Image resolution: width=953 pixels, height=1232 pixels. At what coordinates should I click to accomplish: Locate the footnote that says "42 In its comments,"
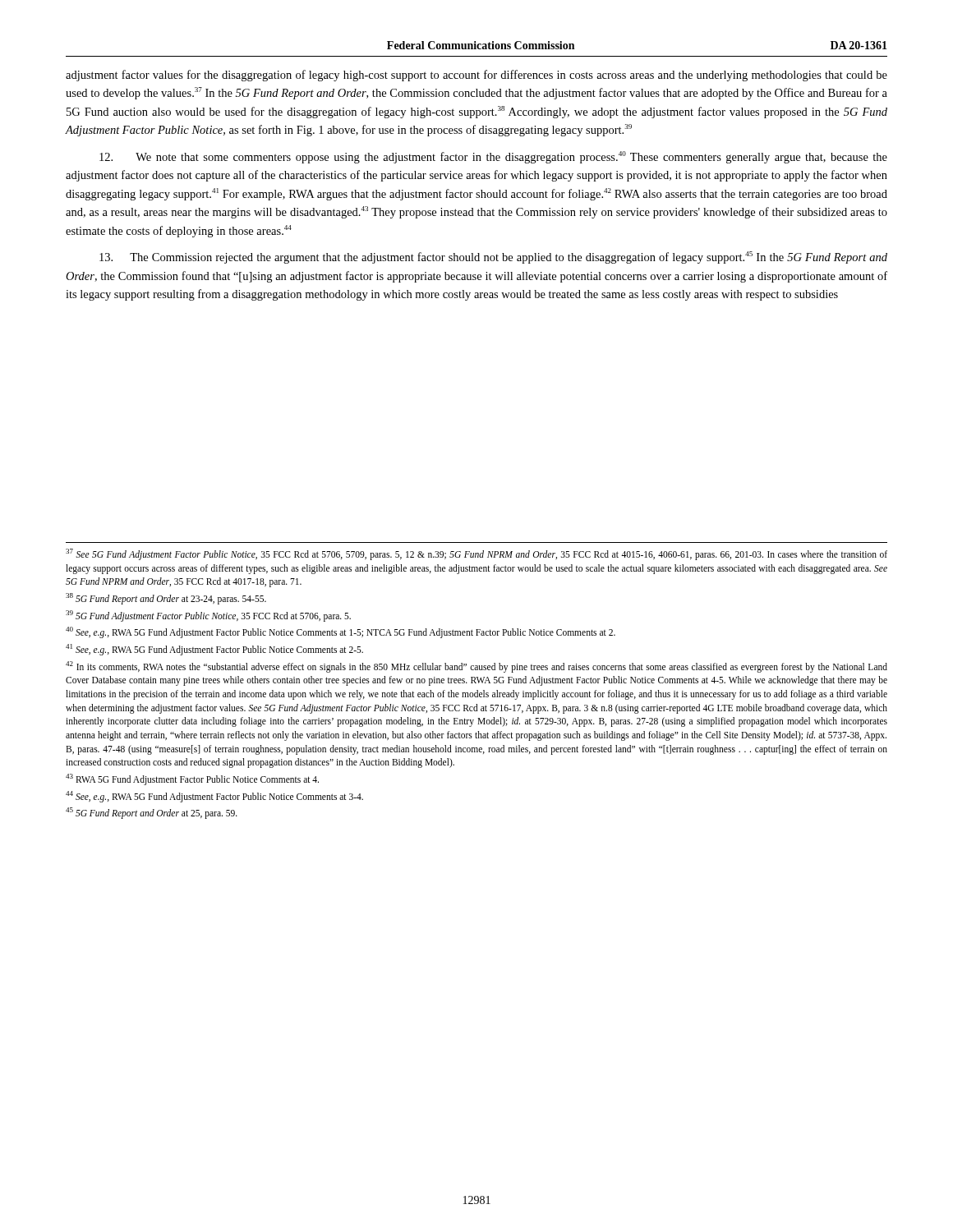tap(476, 714)
